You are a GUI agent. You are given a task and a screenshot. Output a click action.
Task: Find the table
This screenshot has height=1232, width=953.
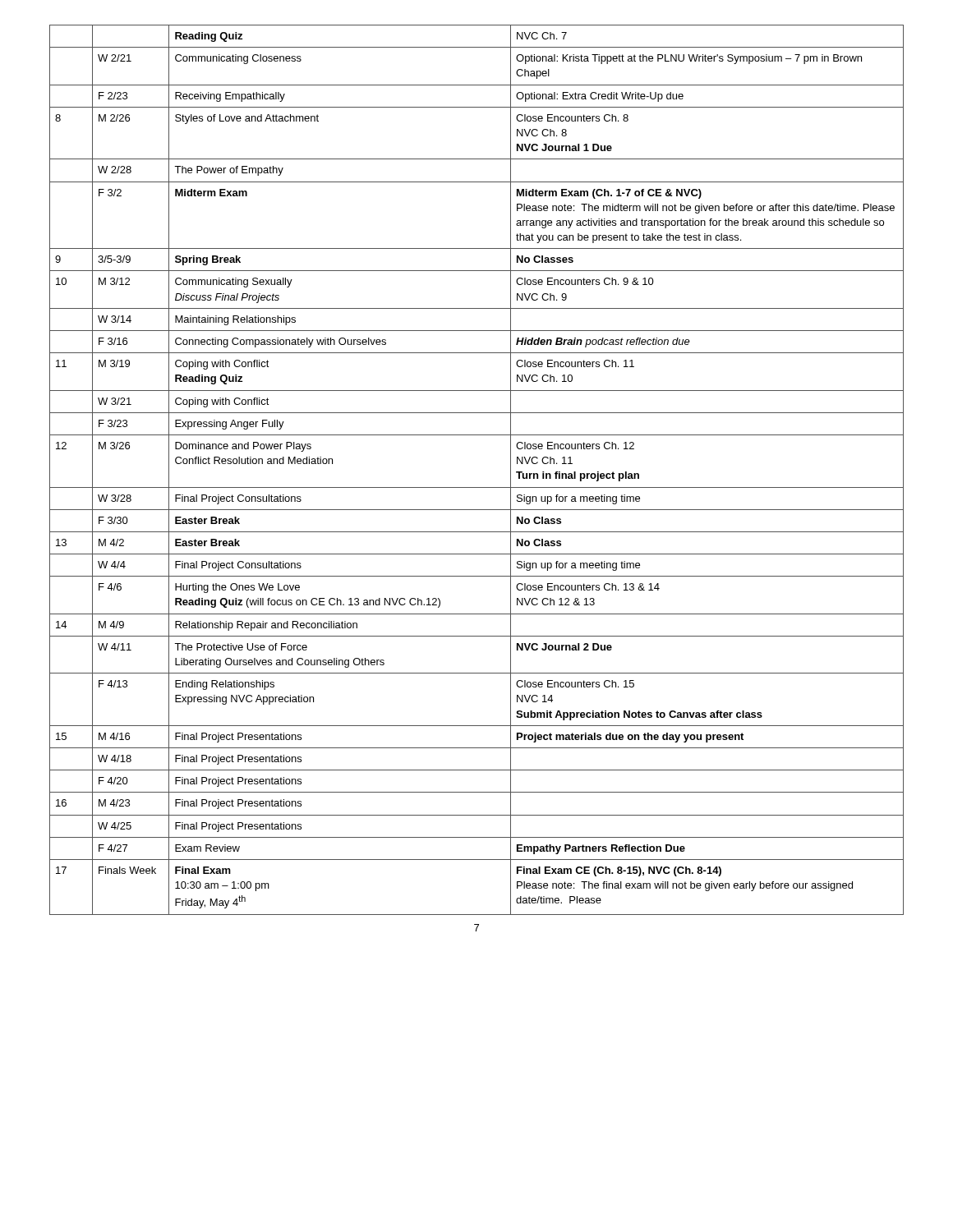(476, 470)
